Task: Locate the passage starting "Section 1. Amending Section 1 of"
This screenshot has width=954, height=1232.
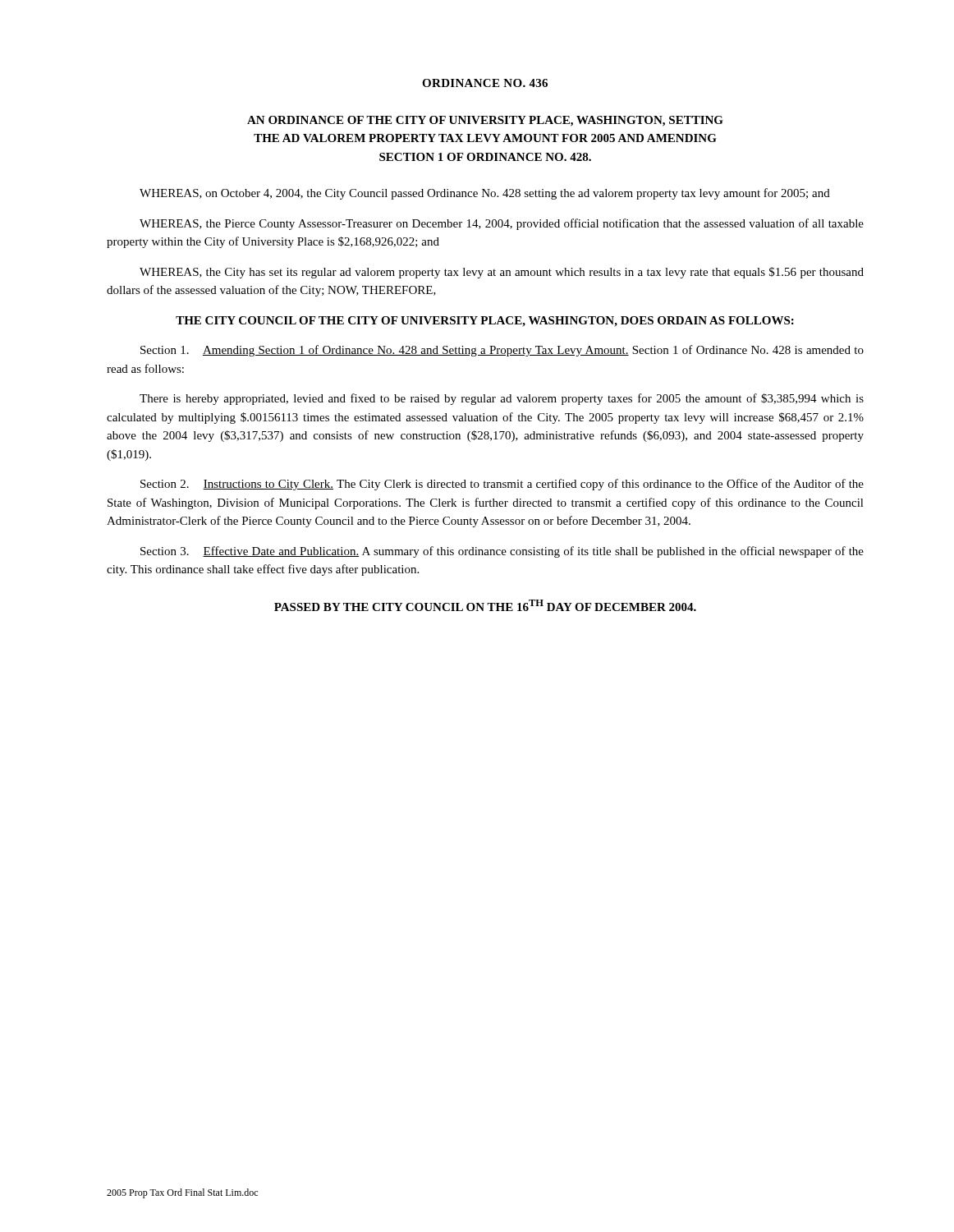Action: pyautogui.click(x=485, y=359)
